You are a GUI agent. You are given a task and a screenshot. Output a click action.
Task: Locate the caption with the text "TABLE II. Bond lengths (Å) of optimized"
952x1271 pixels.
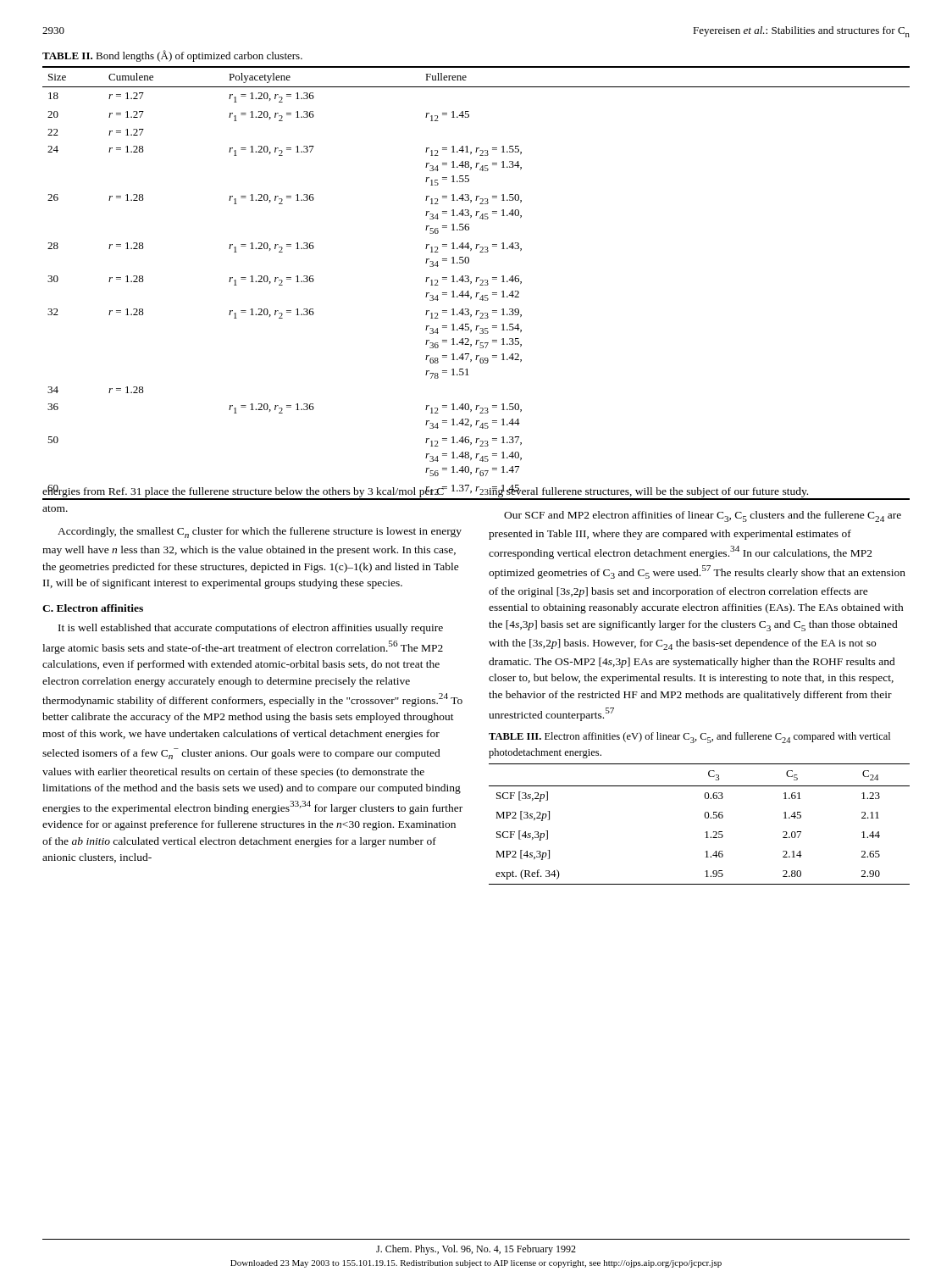point(173,56)
